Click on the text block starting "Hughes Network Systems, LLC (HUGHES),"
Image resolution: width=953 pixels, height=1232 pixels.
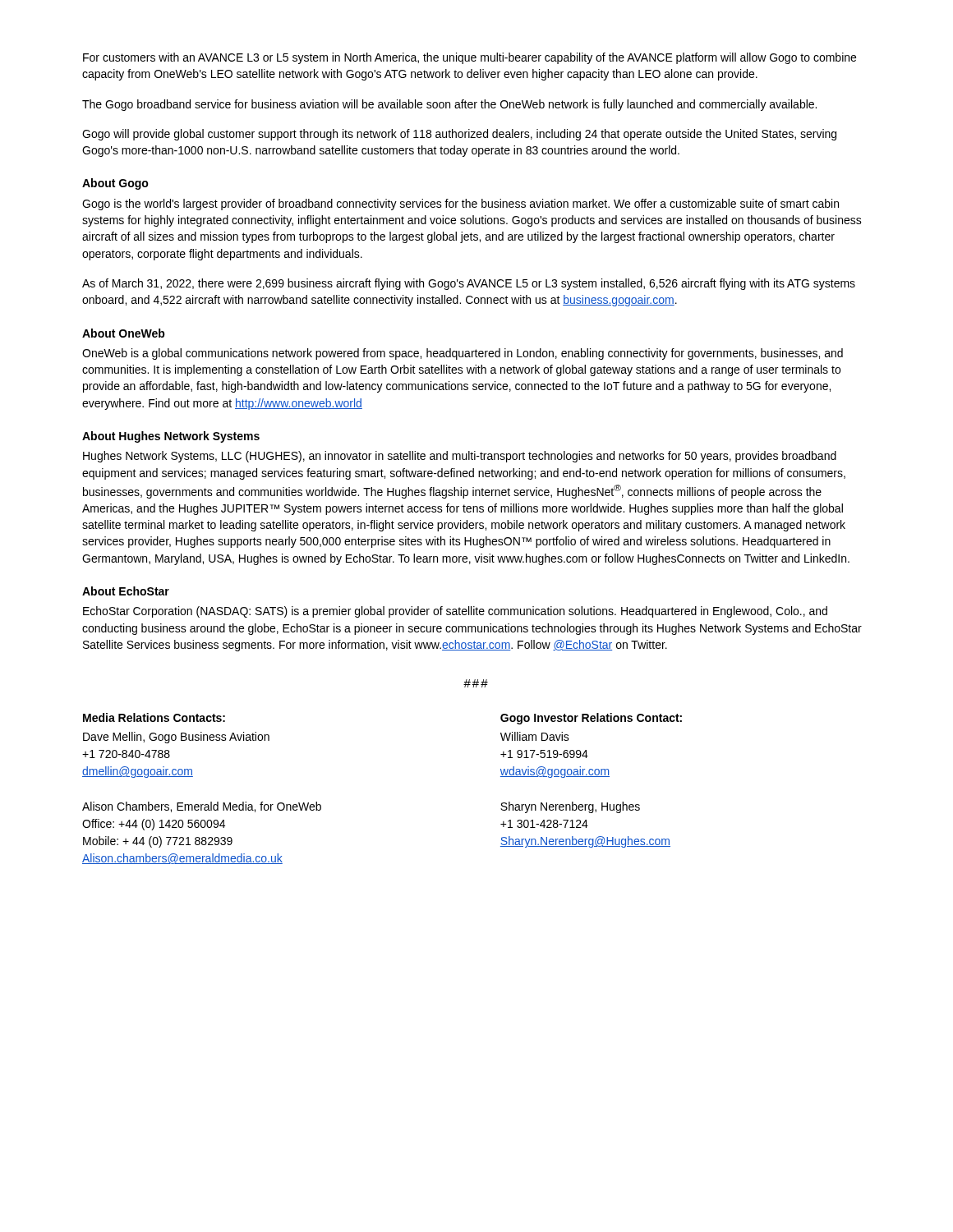[x=466, y=507]
